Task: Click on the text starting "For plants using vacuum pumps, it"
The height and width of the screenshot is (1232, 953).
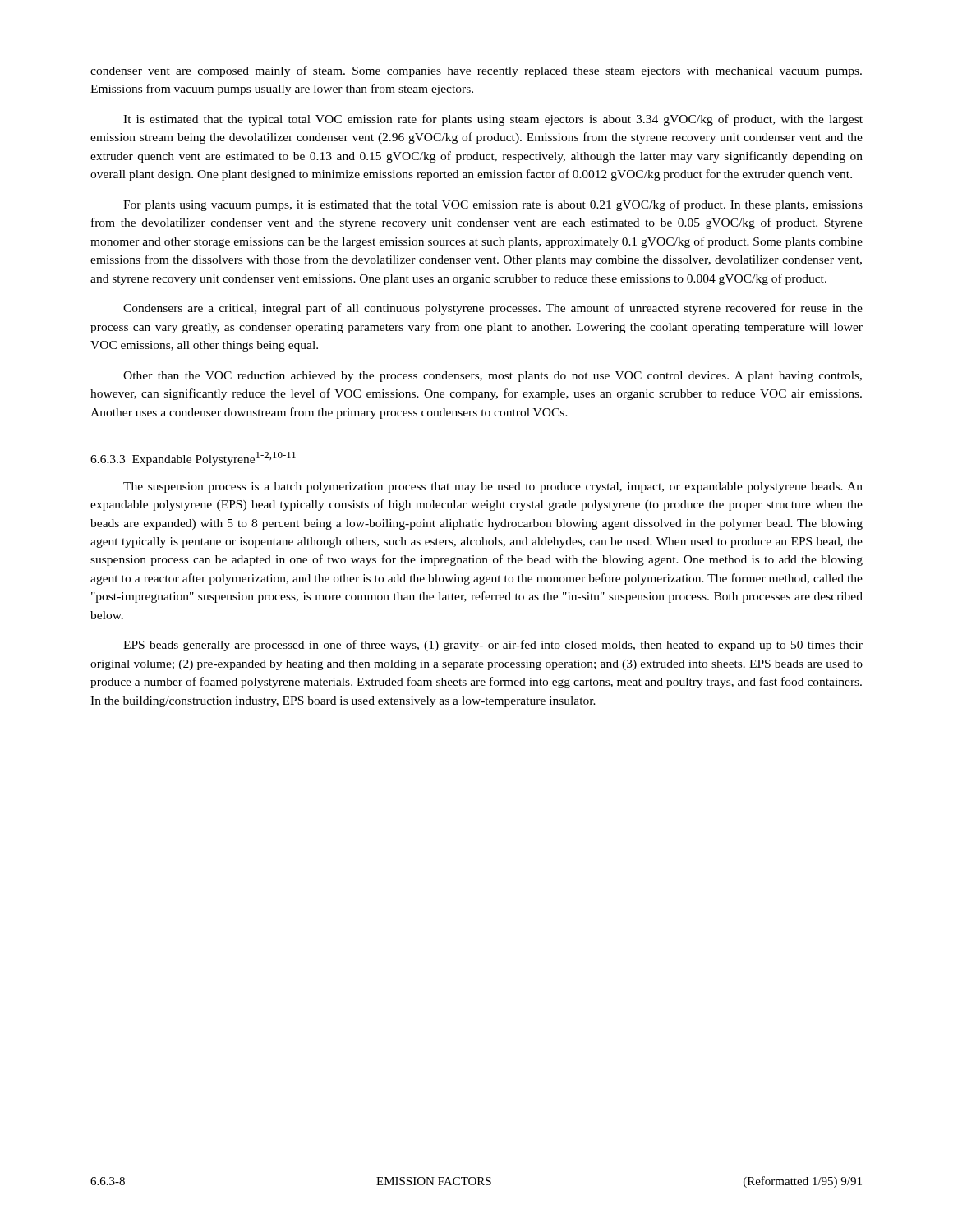Action: pyautogui.click(x=476, y=241)
